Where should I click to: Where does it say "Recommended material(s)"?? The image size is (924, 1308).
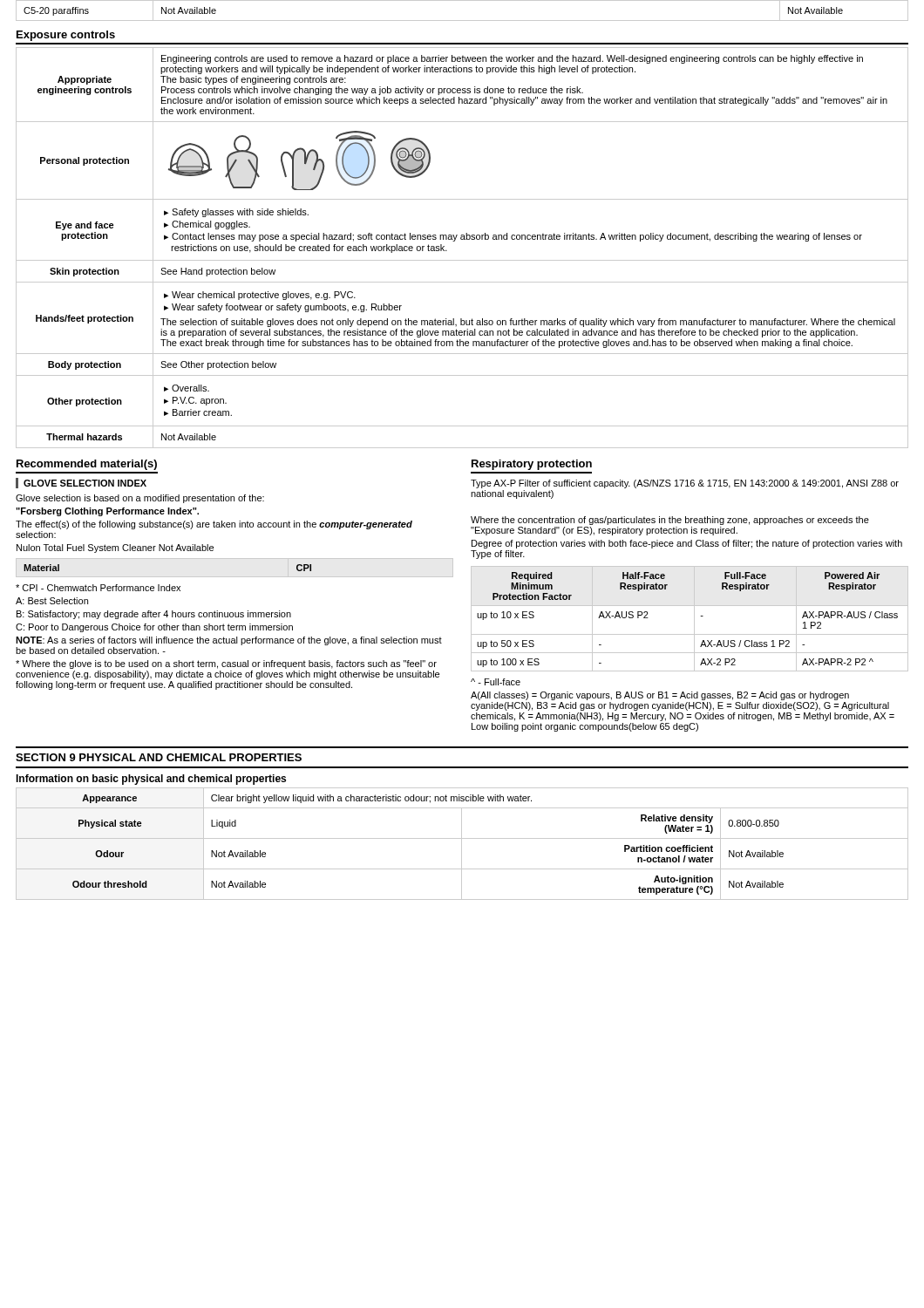pyautogui.click(x=87, y=463)
